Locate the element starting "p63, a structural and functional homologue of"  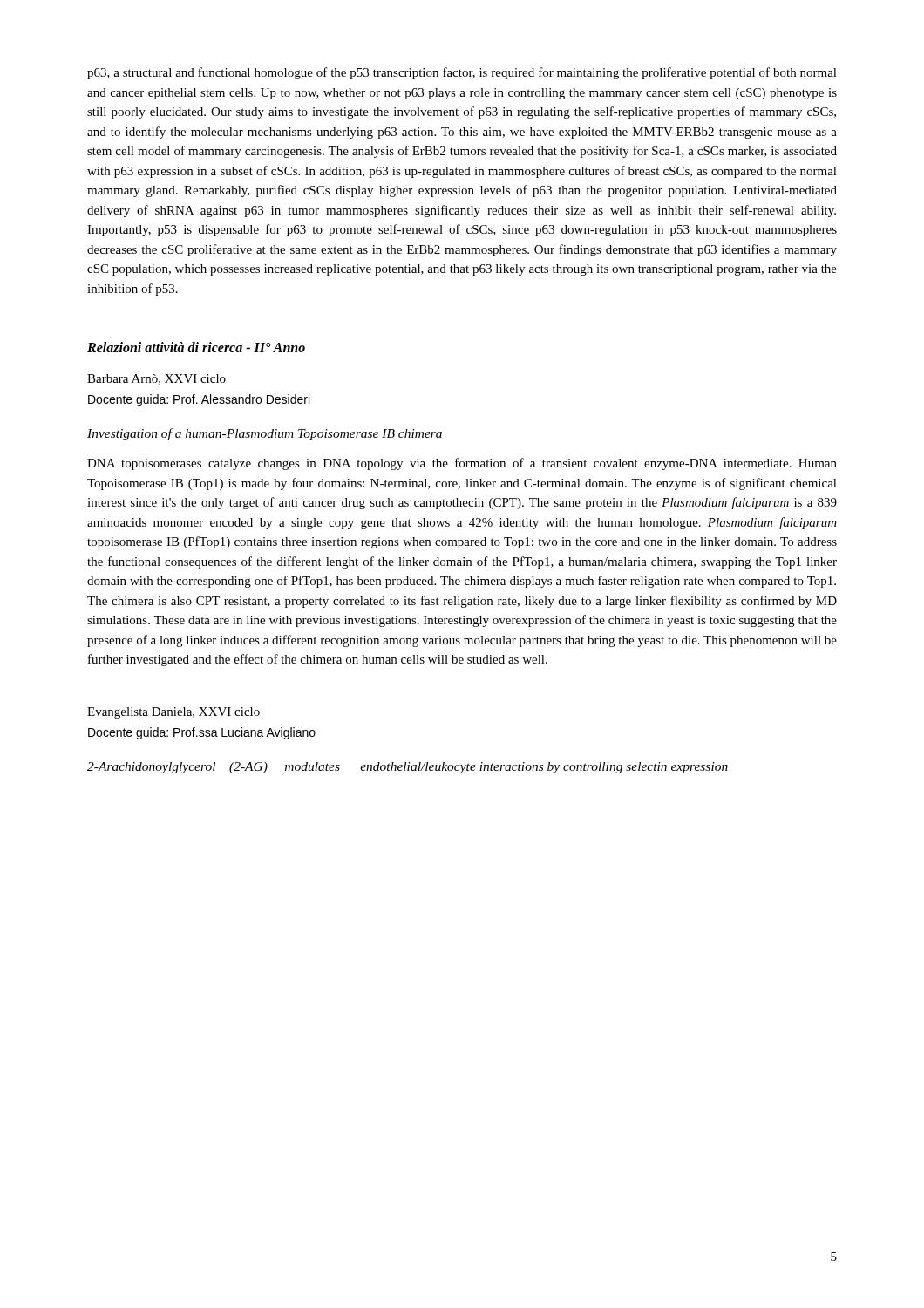pos(462,180)
